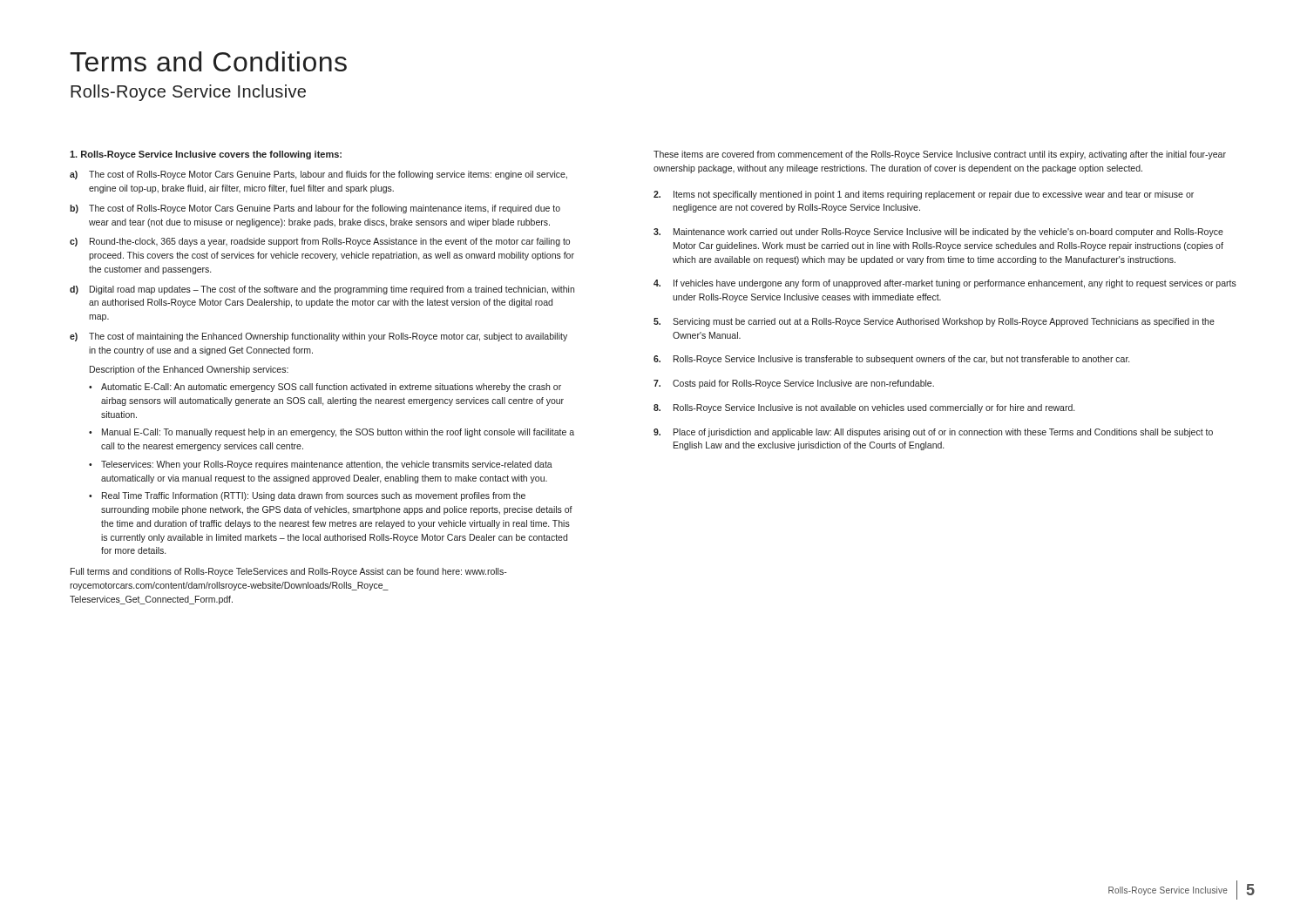Click on the list item that reads "d) Digital road map updates"

tap(322, 303)
